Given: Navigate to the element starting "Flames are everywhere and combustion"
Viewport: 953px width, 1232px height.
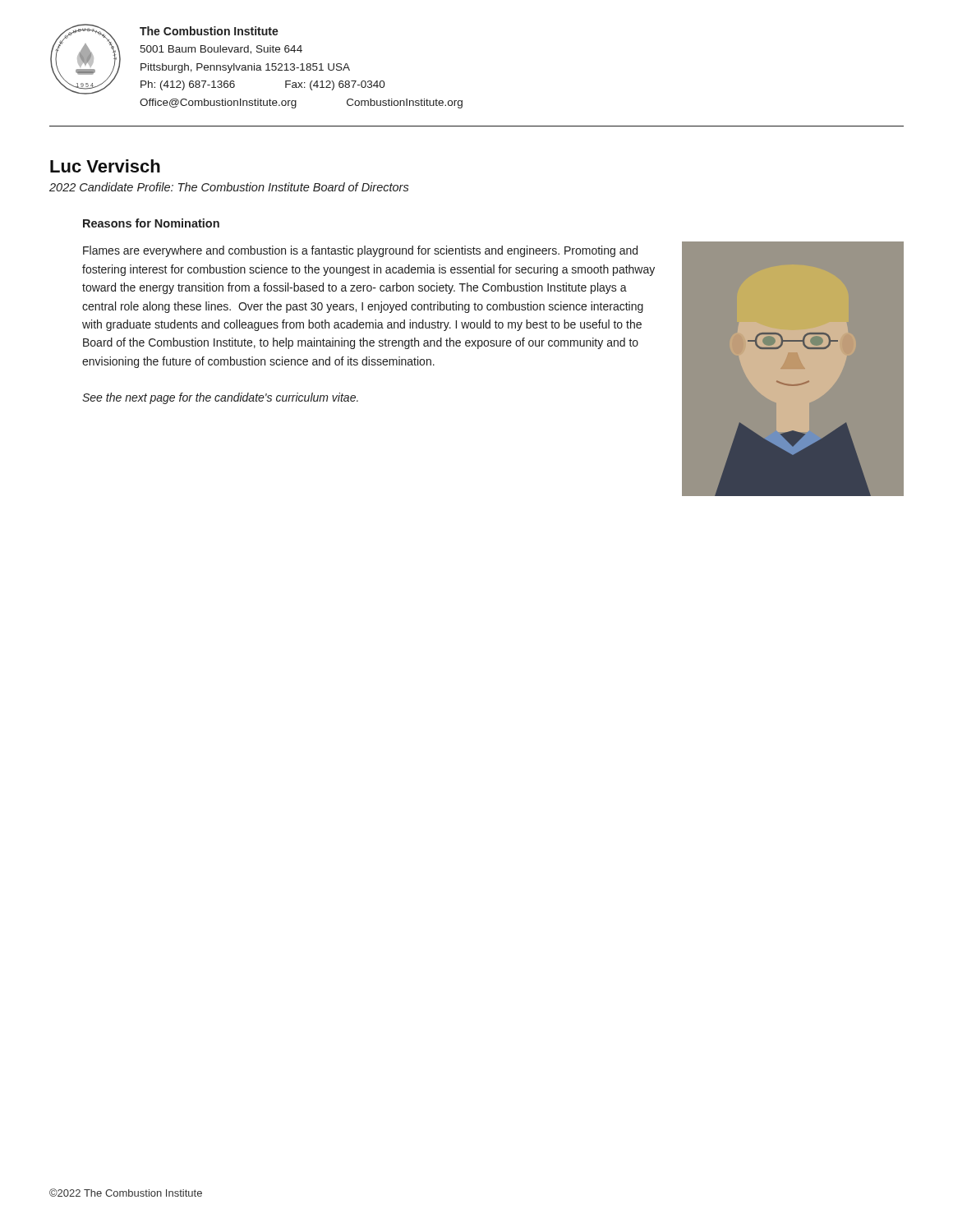Looking at the screenshot, I should coord(370,306).
